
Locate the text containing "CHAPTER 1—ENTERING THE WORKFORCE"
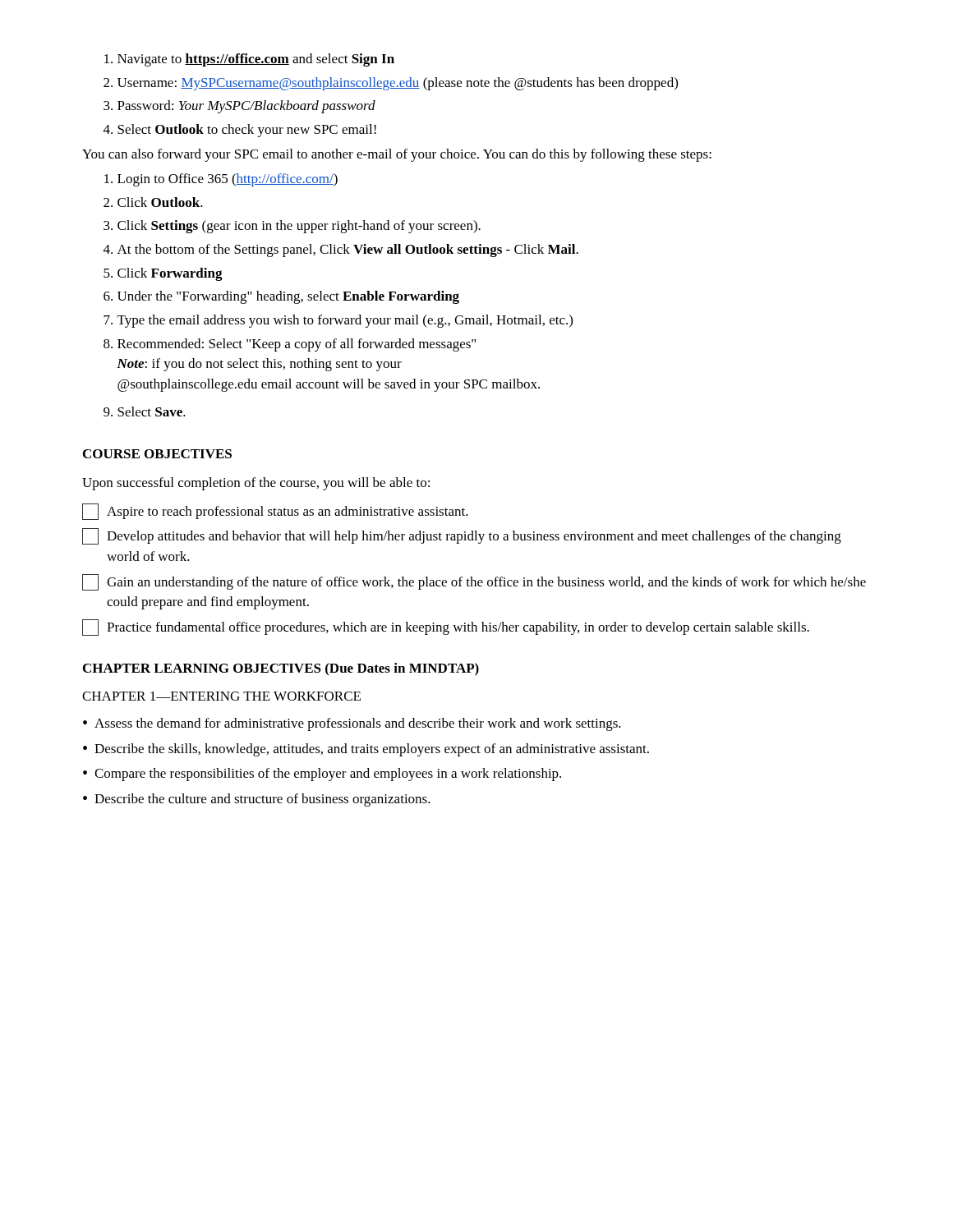click(222, 696)
